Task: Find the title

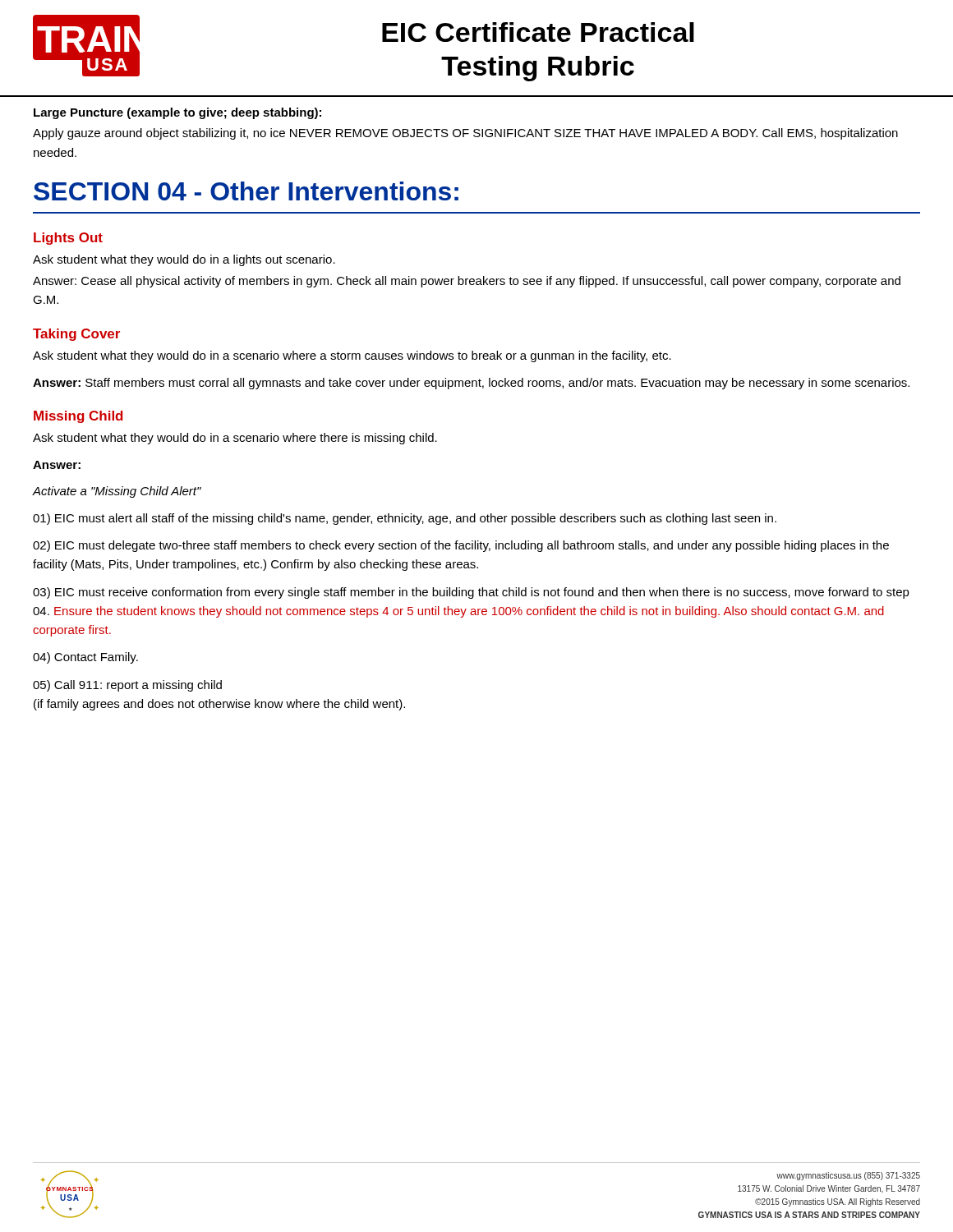Action: 476,195
